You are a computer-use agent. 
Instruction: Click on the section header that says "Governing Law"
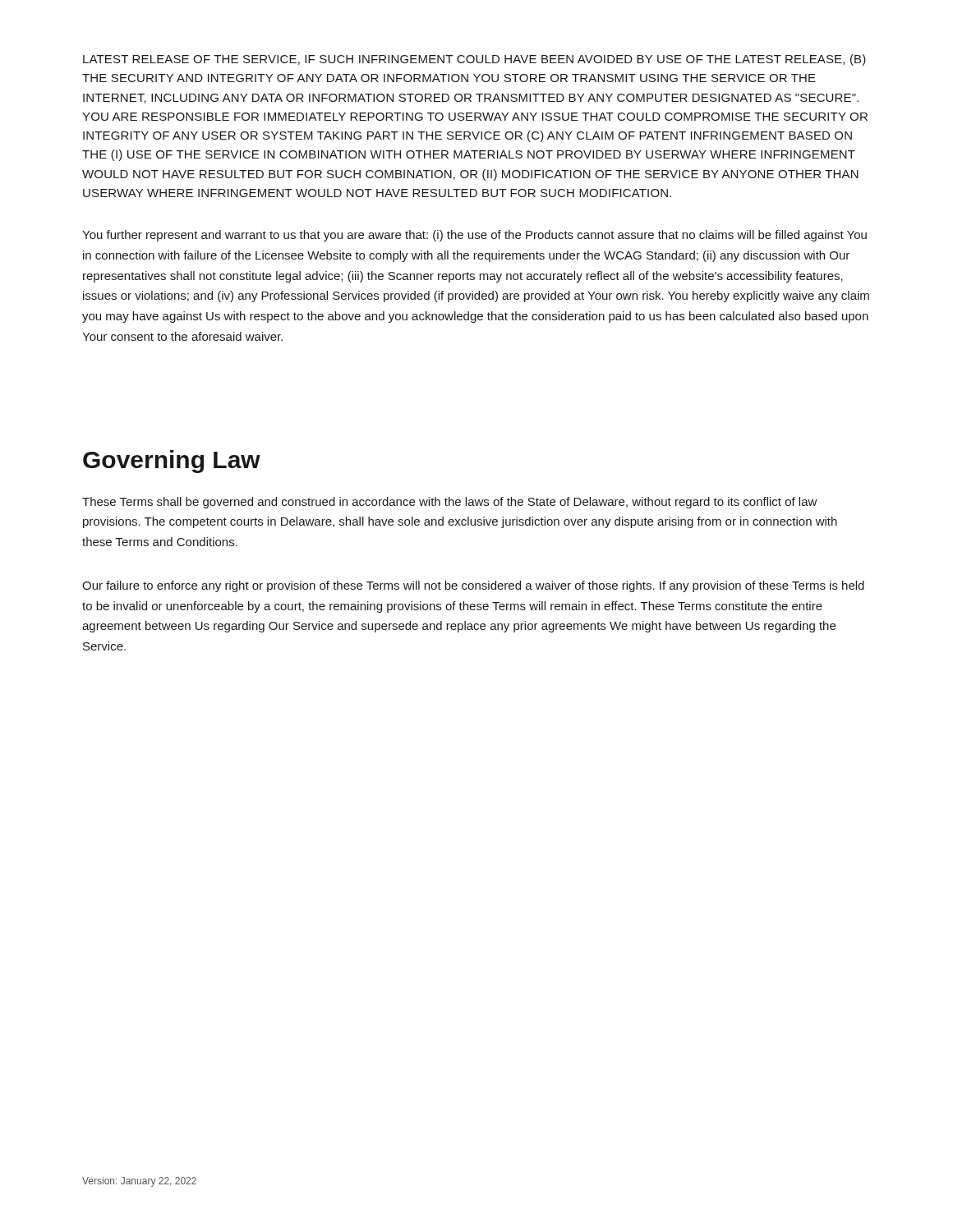(171, 459)
